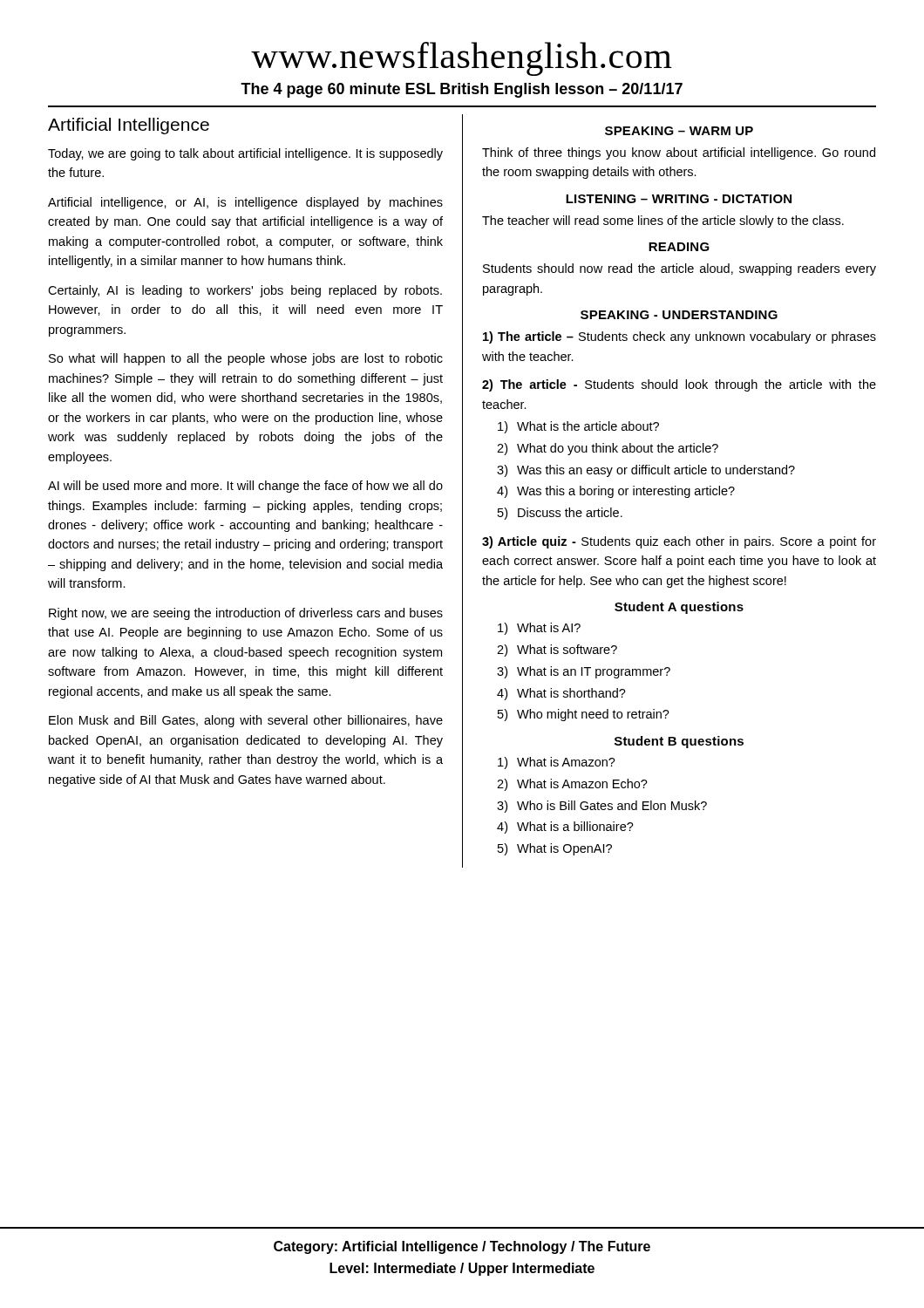The height and width of the screenshot is (1308, 924).
Task: Select the list item that says "4) What is a"
Action: click(565, 828)
